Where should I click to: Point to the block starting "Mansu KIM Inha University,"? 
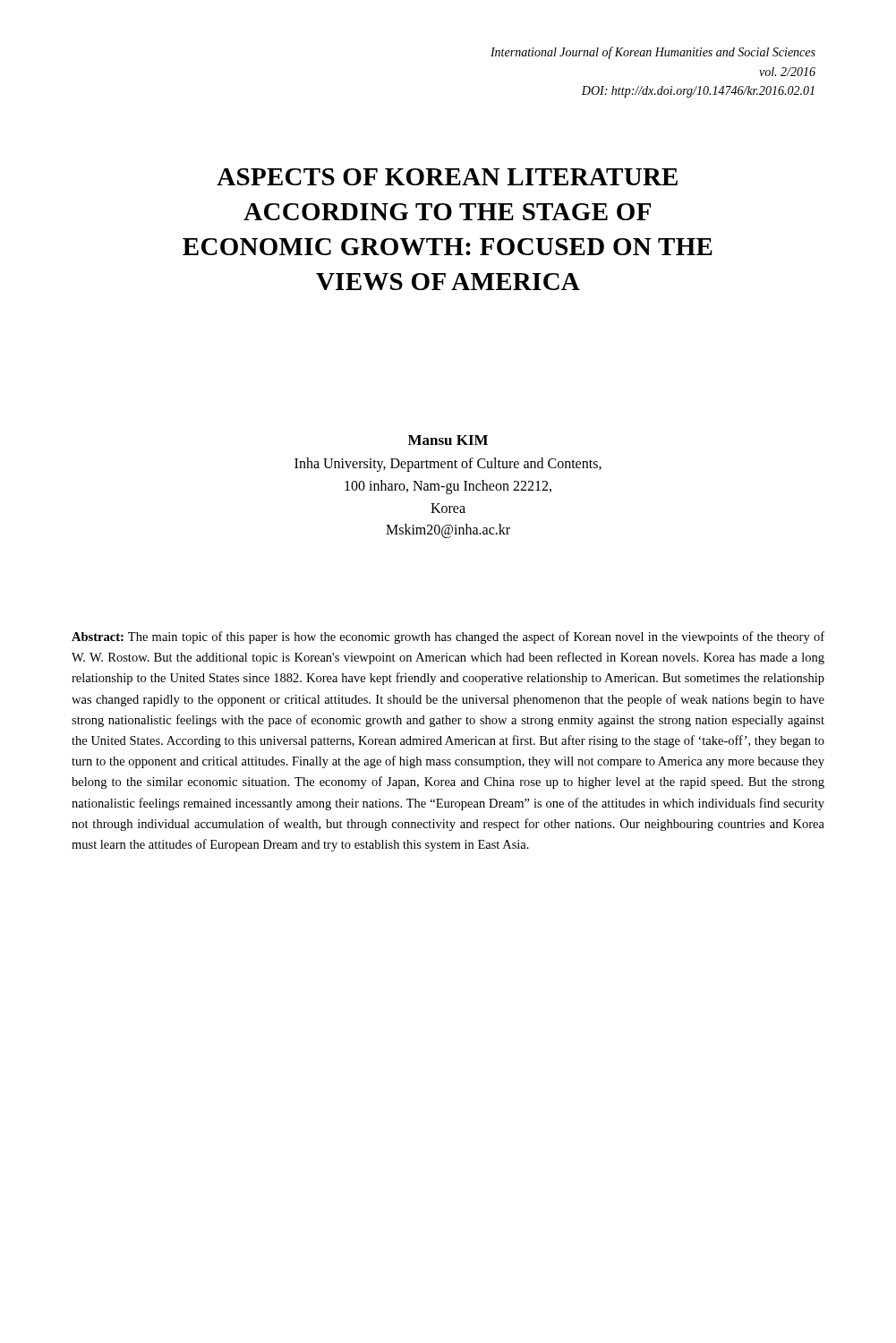click(x=448, y=487)
